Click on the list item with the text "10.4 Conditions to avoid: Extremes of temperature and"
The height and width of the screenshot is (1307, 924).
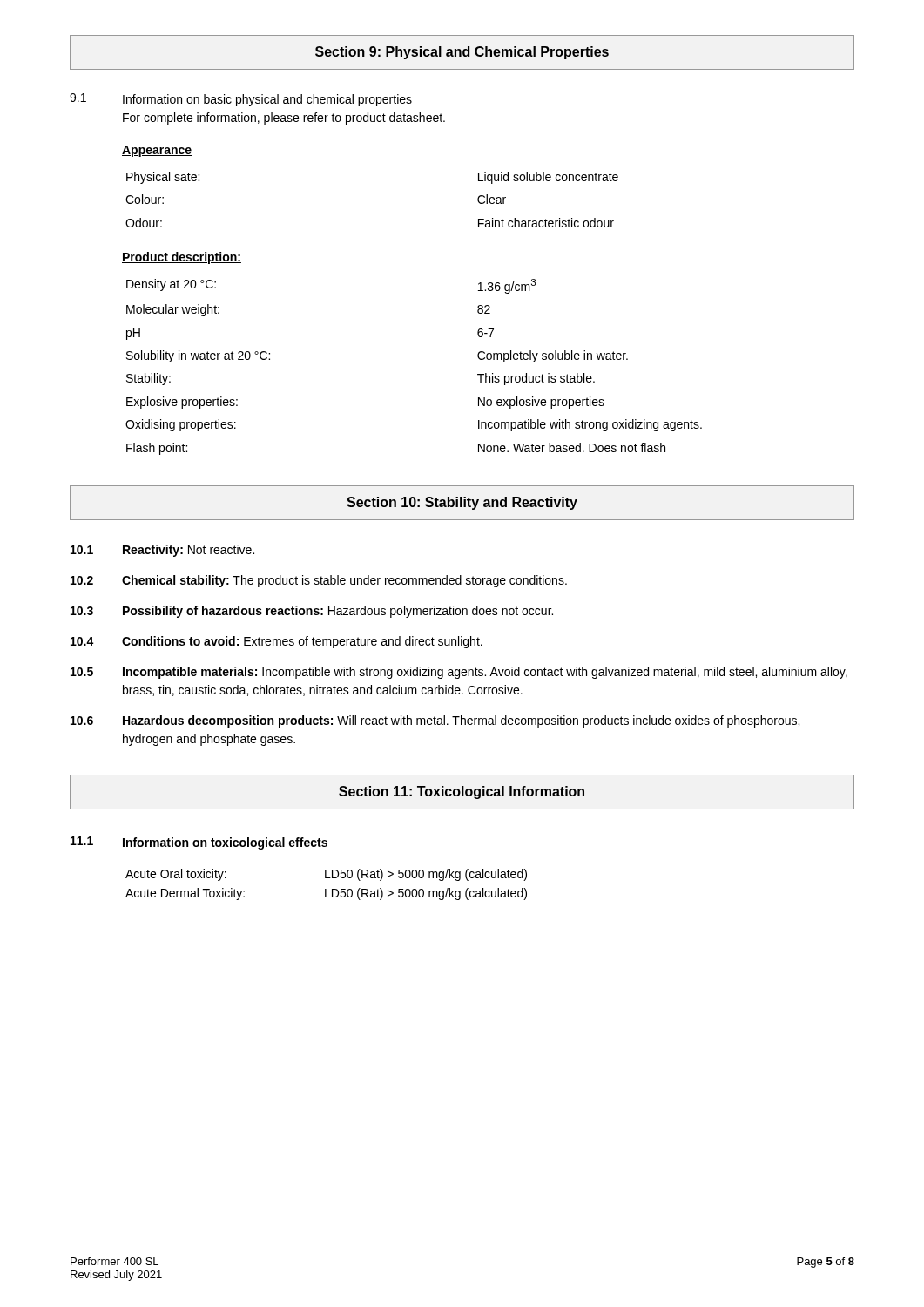click(x=462, y=642)
